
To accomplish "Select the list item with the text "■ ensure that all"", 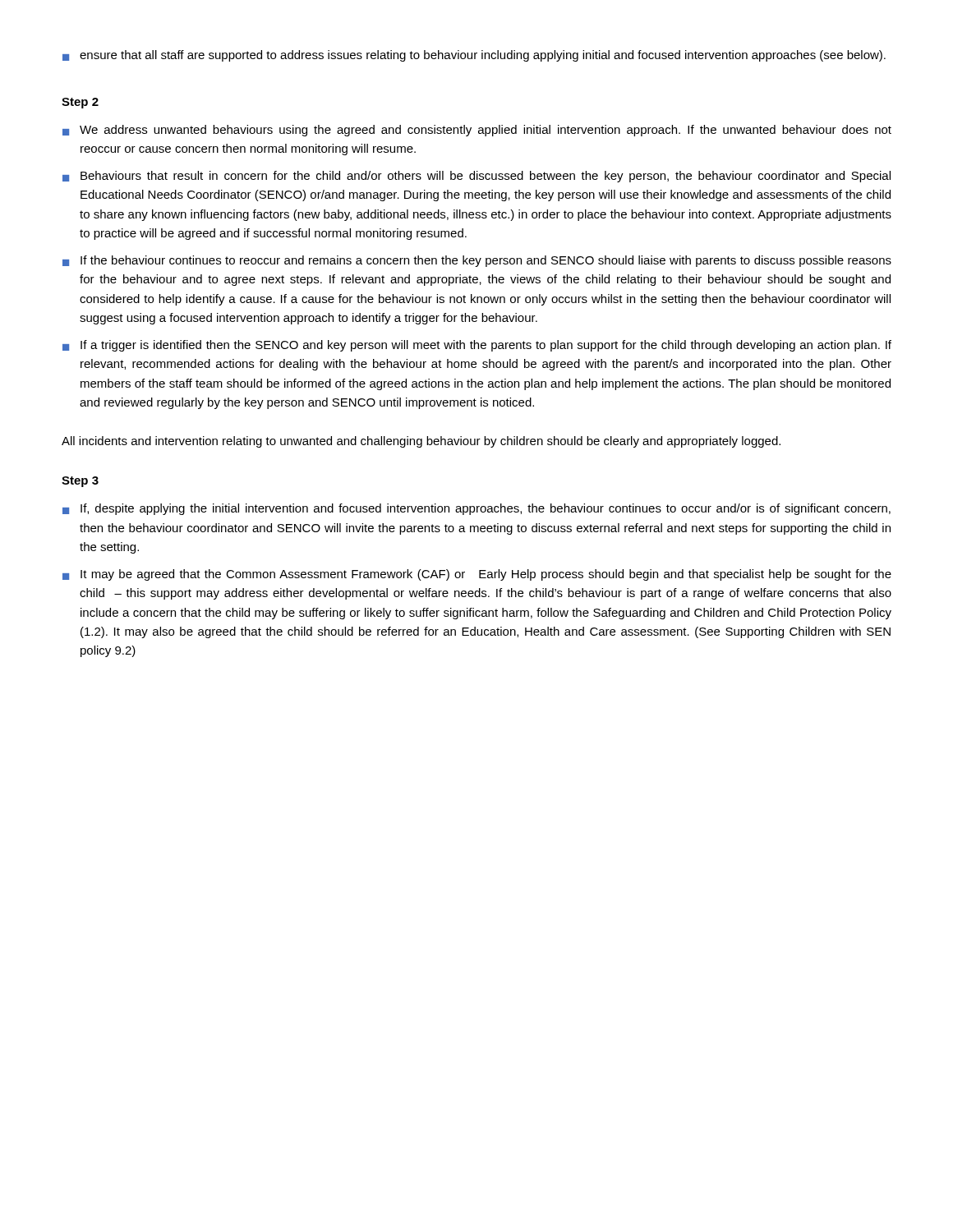I will [x=476, y=56].
